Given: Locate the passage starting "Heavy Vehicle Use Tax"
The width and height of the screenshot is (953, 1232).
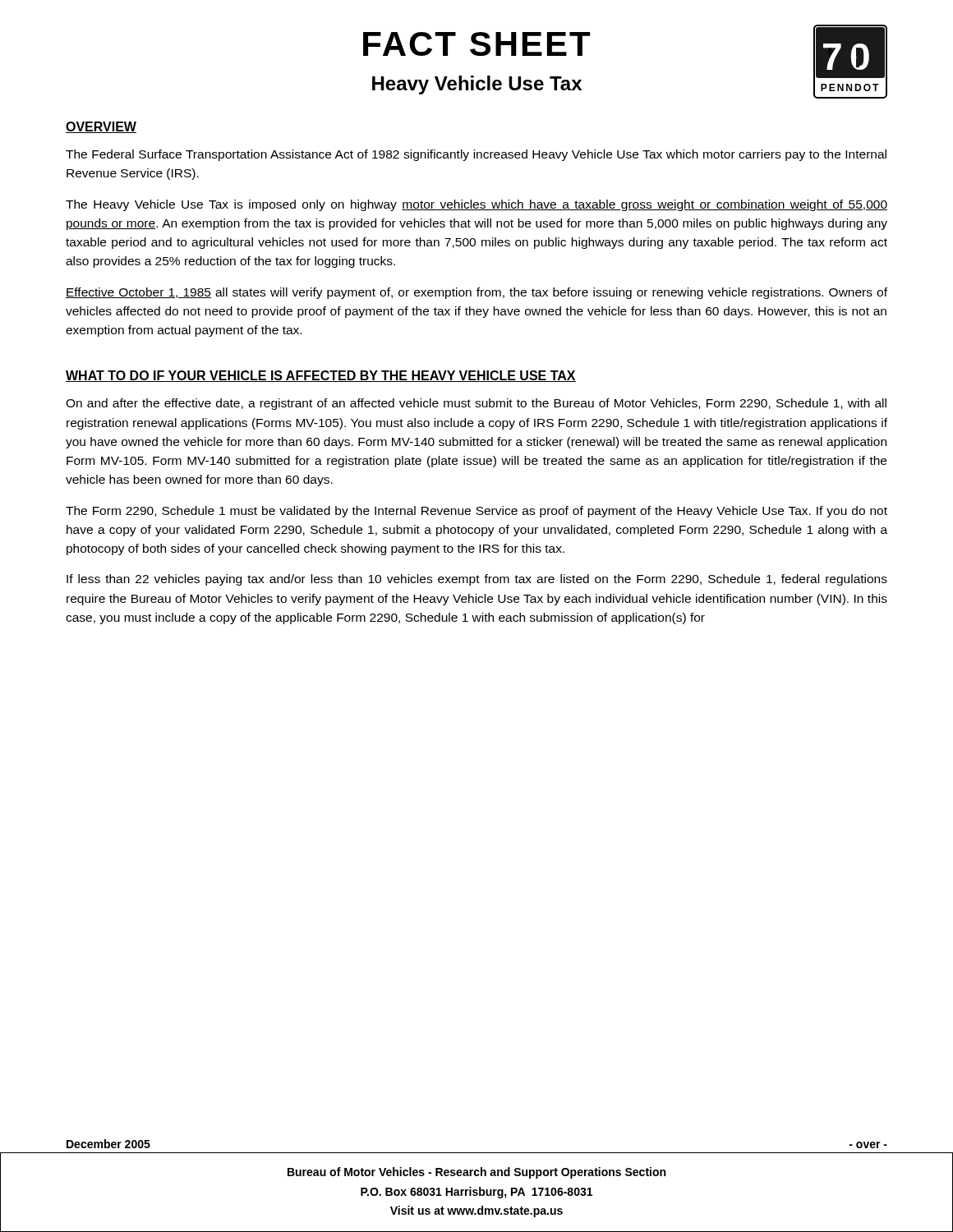Looking at the screenshot, I should point(476,83).
